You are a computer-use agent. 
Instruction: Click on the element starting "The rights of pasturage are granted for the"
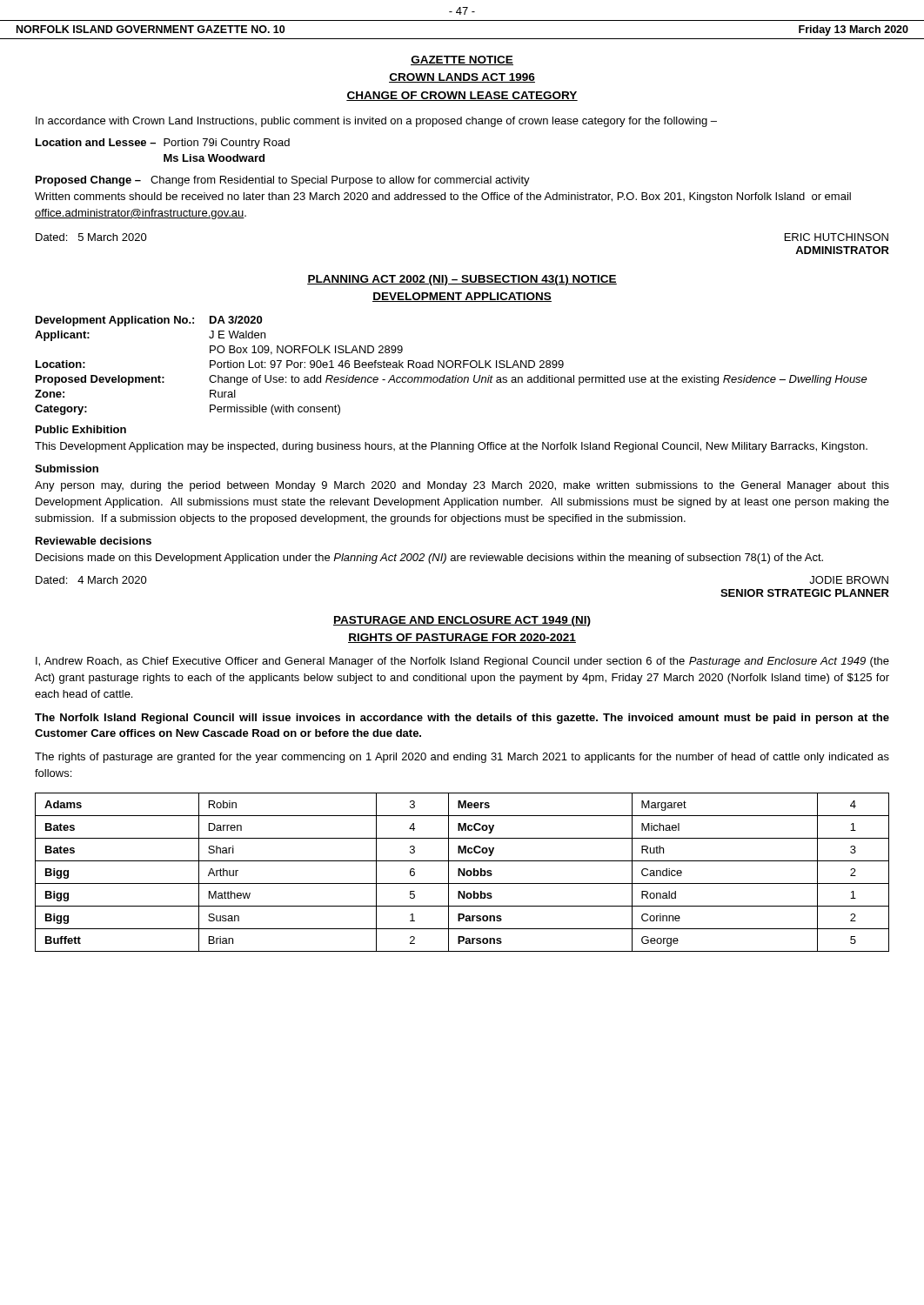pos(462,765)
